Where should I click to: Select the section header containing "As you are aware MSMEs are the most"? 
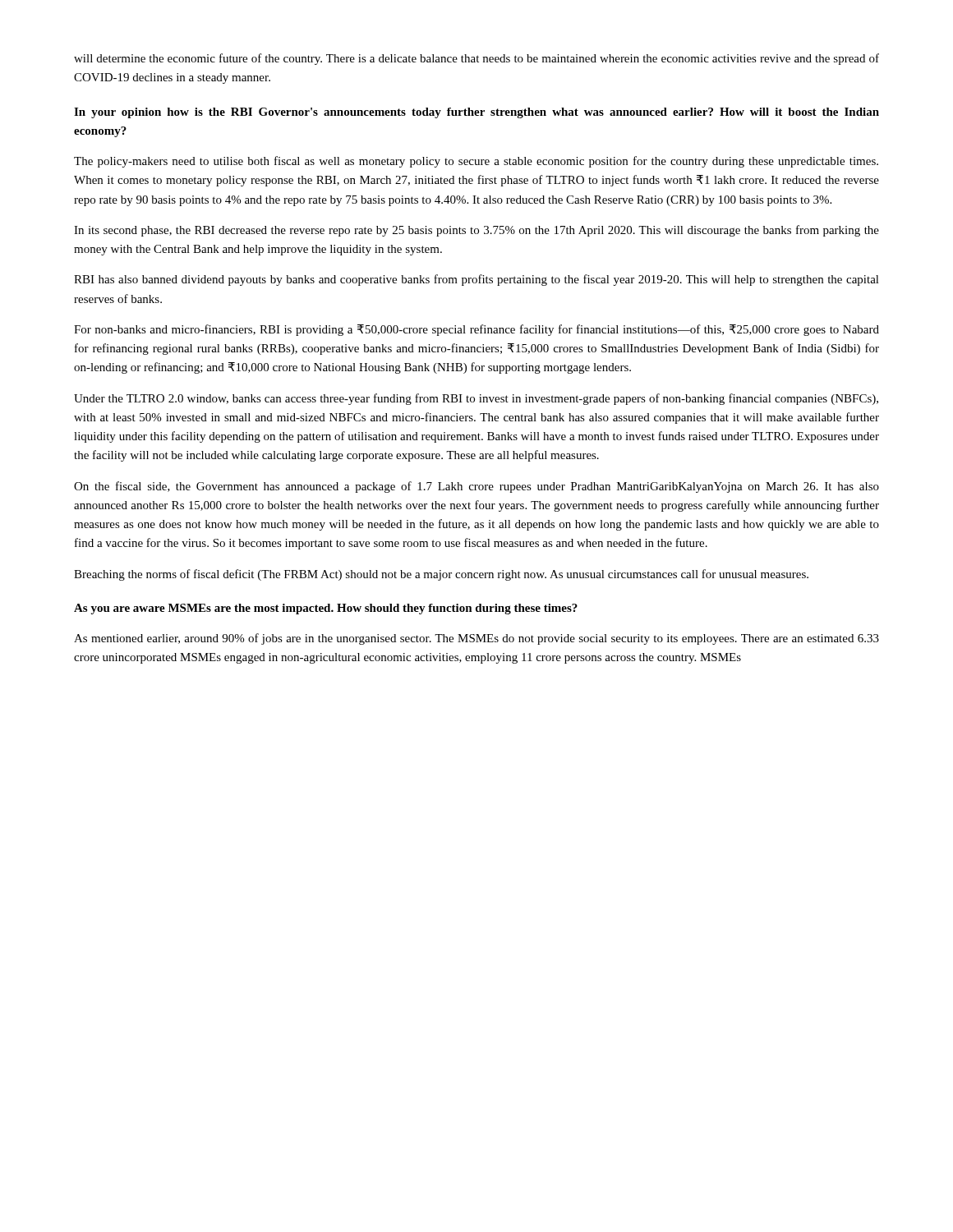point(326,608)
